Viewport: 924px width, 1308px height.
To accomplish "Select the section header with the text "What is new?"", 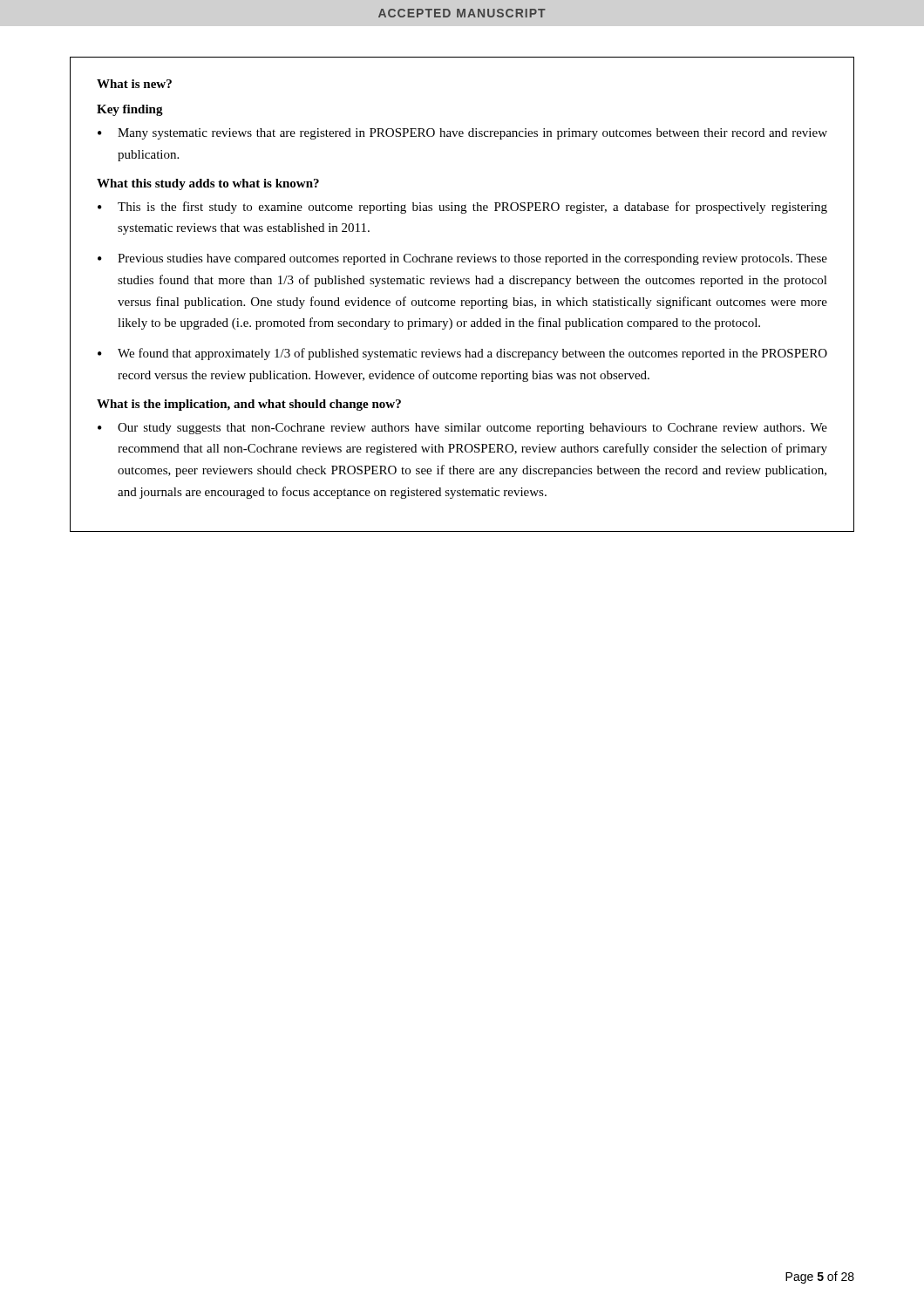I will (135, 84).
